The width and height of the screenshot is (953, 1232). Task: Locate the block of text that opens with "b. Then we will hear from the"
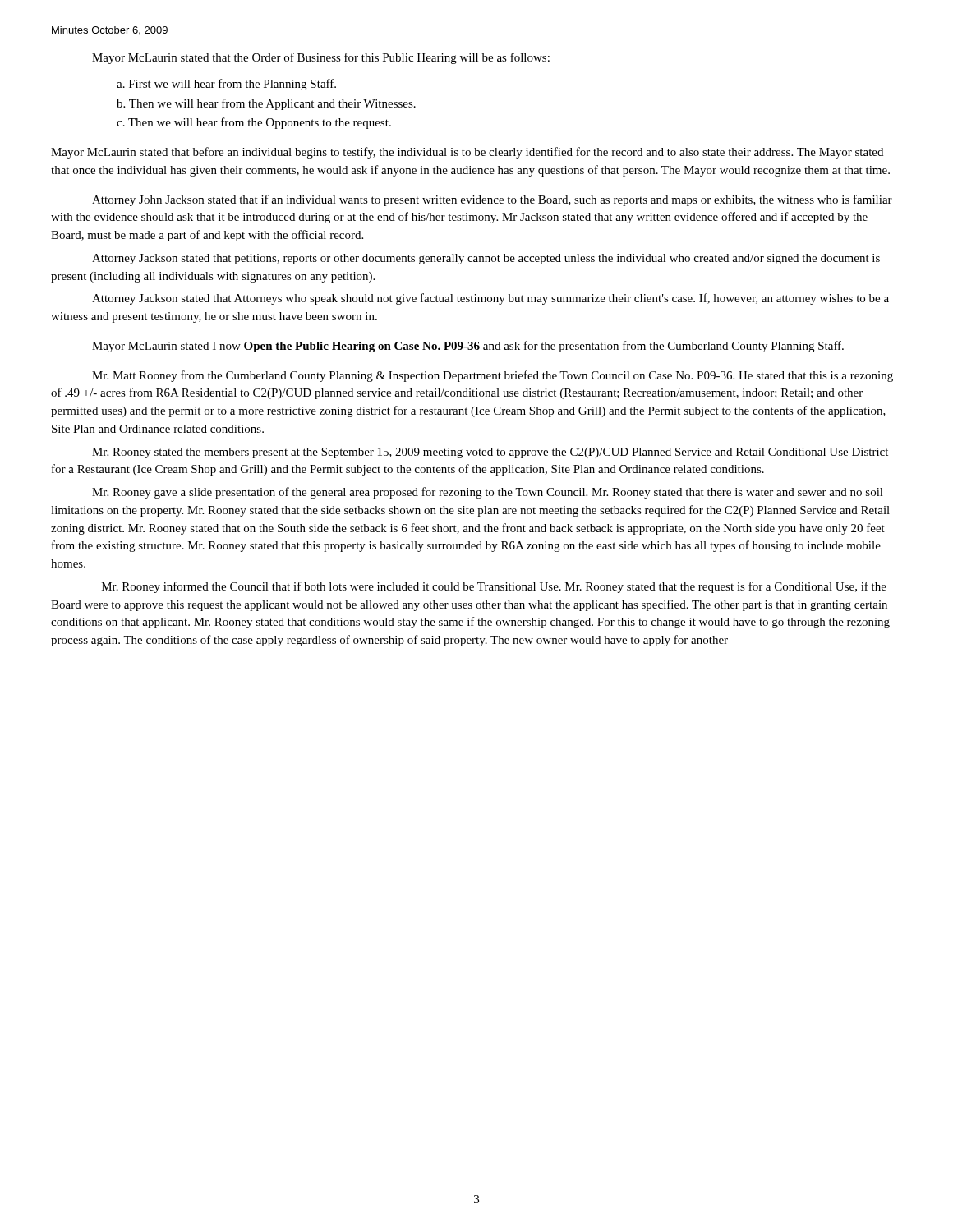tap(266, 103)
